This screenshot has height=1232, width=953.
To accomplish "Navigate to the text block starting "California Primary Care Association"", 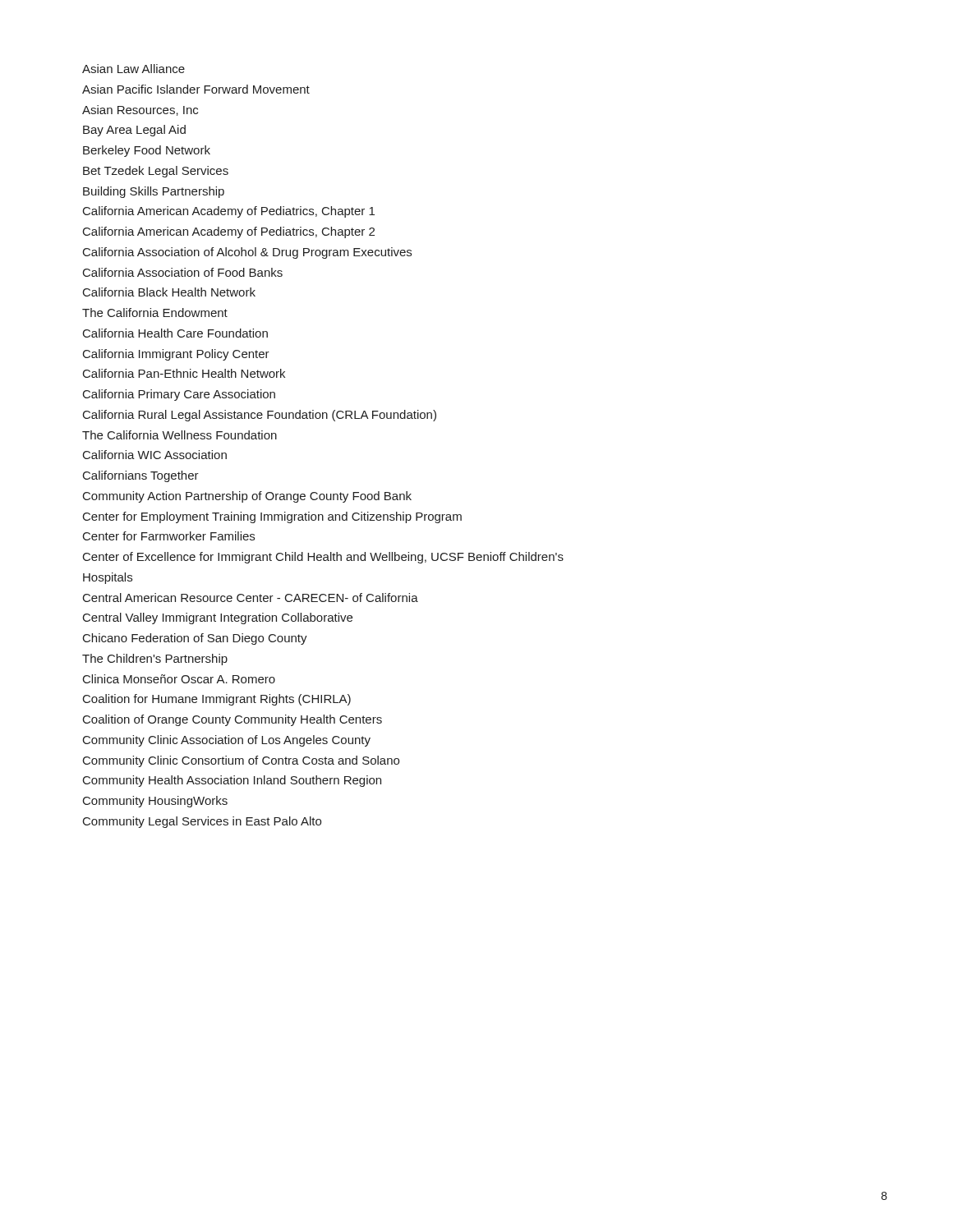I will [179, 394].
